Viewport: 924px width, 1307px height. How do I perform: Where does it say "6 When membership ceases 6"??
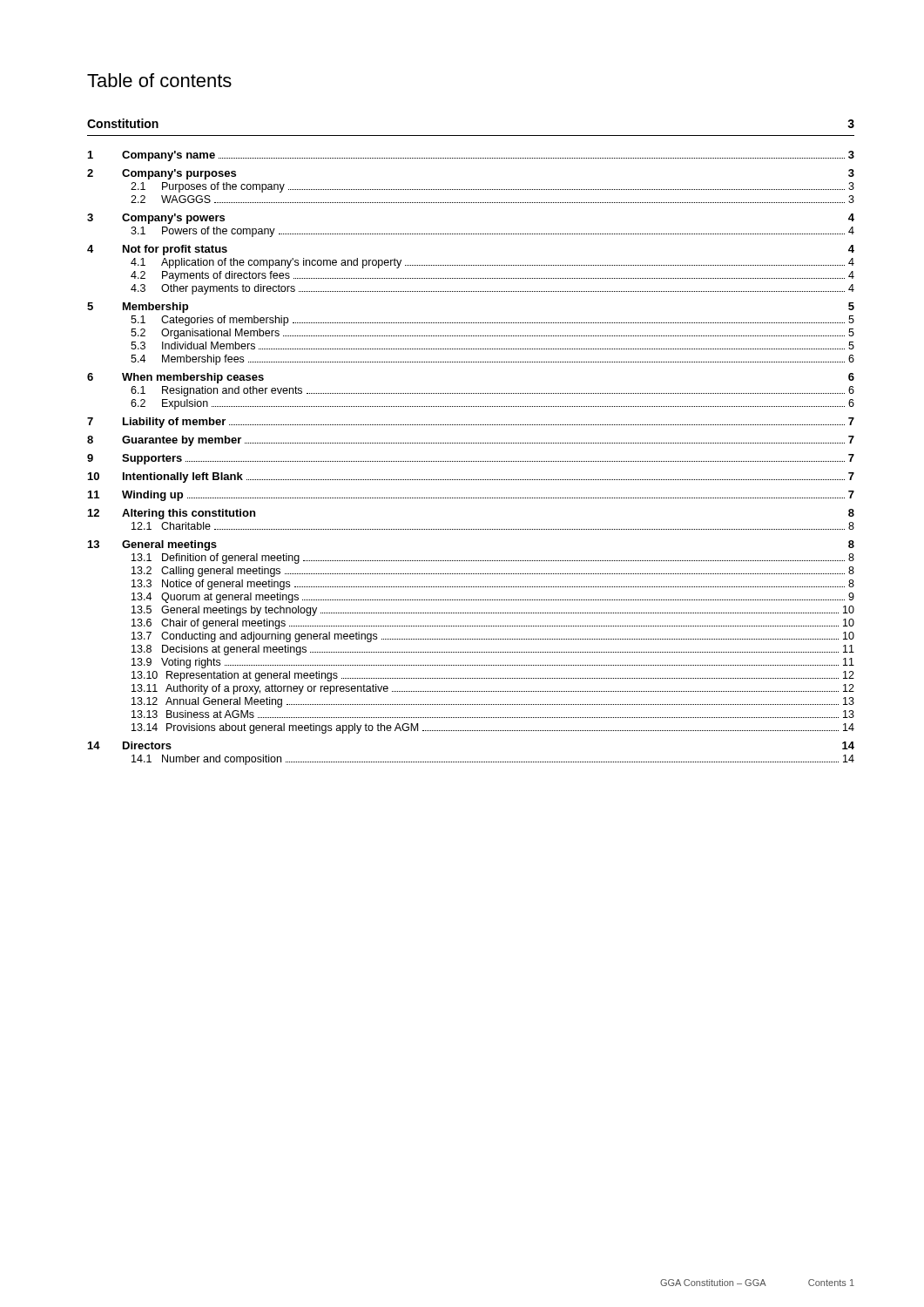(x=189, y=378)
